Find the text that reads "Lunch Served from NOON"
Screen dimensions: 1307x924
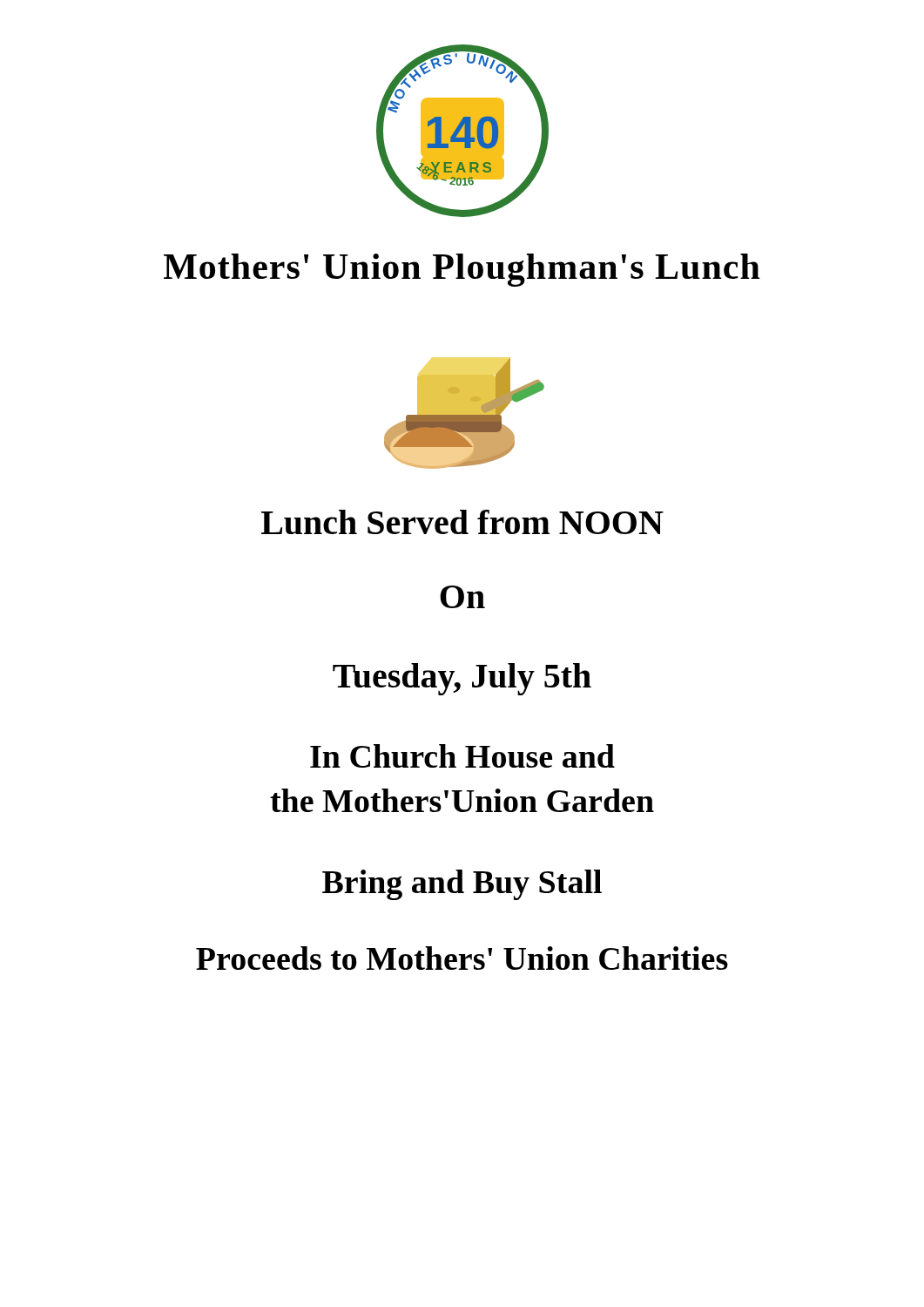pyautogui.click(x=462, y=522)
